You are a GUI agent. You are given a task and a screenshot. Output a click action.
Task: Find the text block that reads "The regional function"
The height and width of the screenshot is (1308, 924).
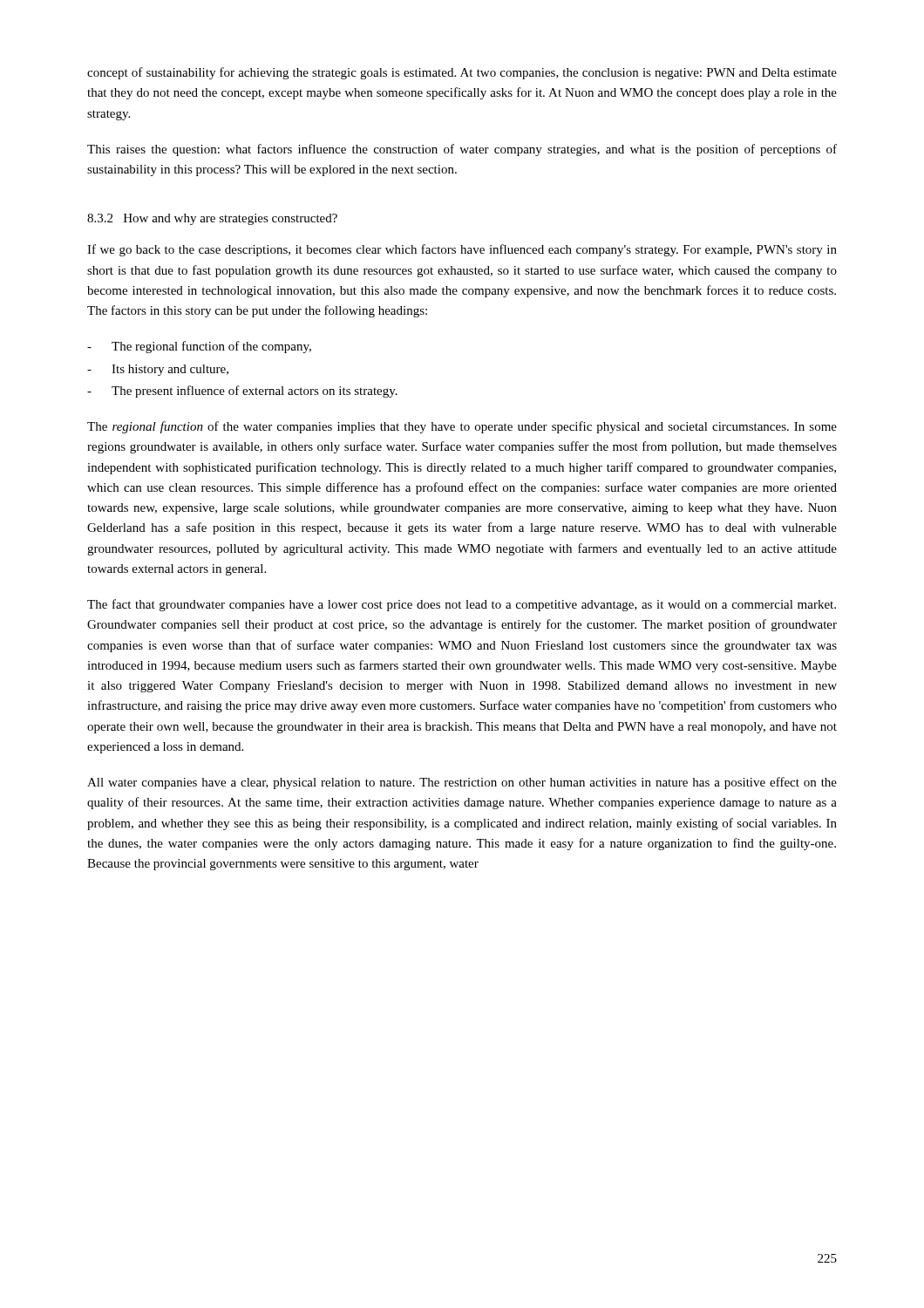point(462,497)
